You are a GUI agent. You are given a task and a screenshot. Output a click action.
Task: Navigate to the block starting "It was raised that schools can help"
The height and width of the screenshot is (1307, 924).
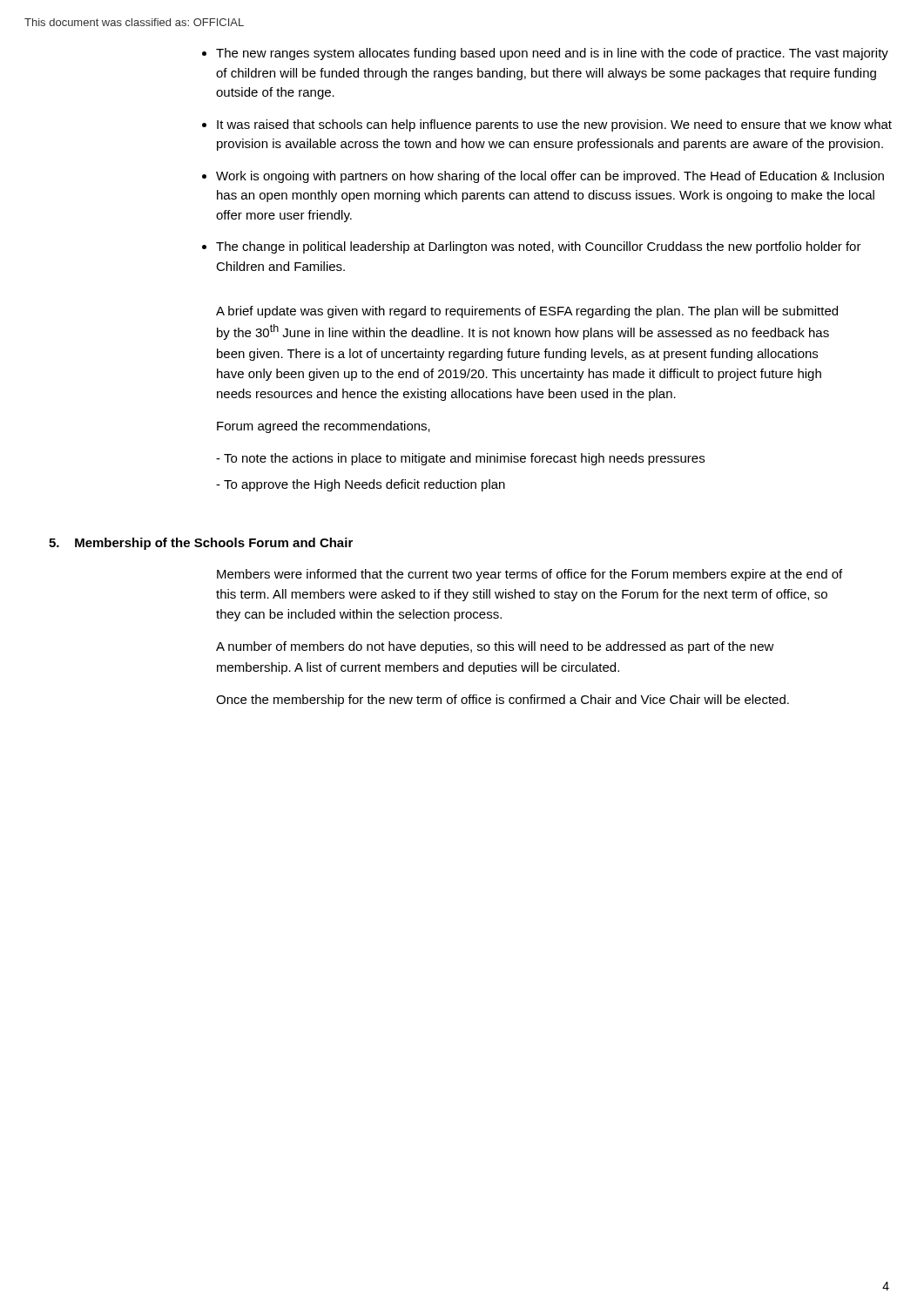[554, 134]
